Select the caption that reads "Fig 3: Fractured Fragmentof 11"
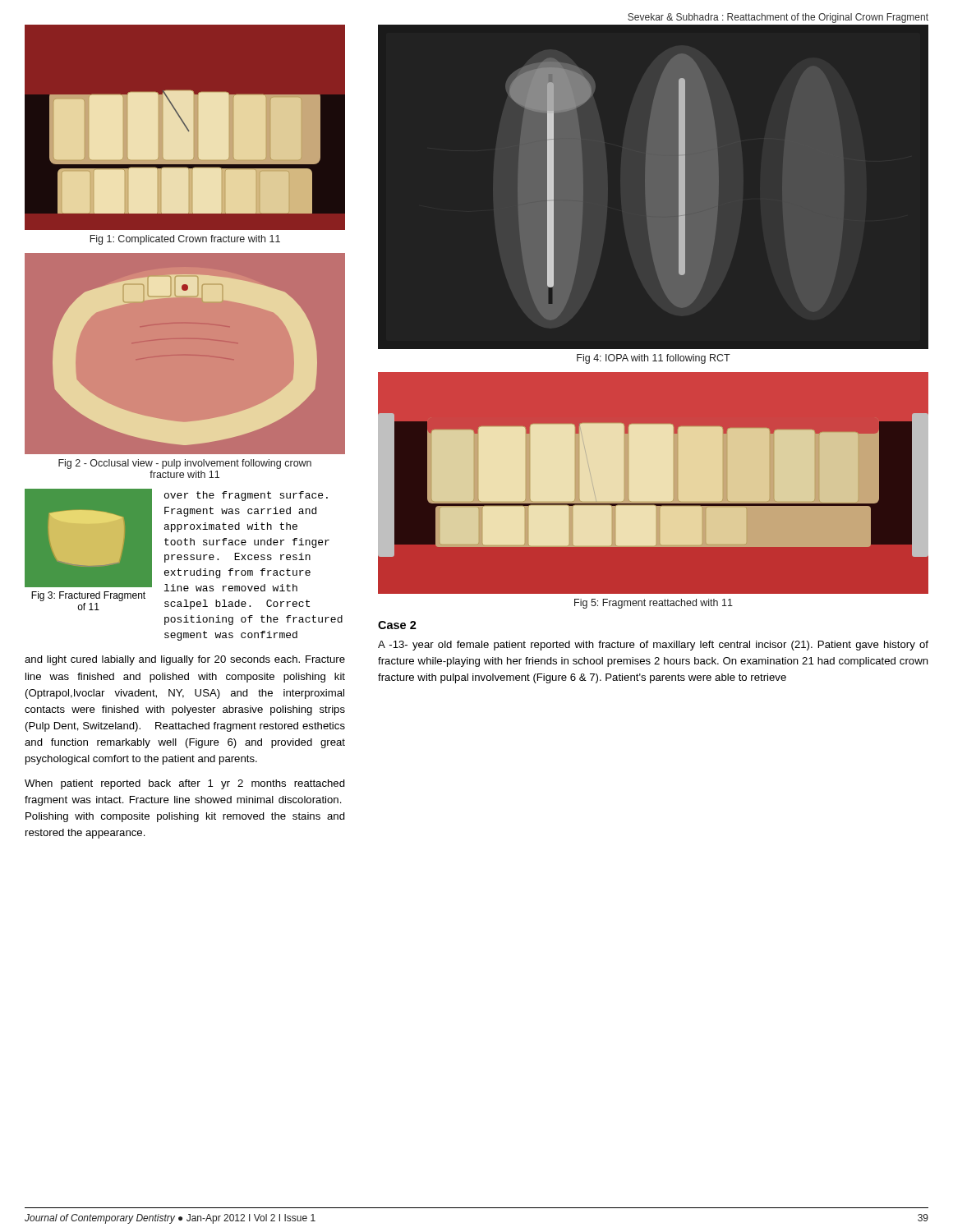The height and width of the screenshot is (1232, 953). (x=88, y=601)
